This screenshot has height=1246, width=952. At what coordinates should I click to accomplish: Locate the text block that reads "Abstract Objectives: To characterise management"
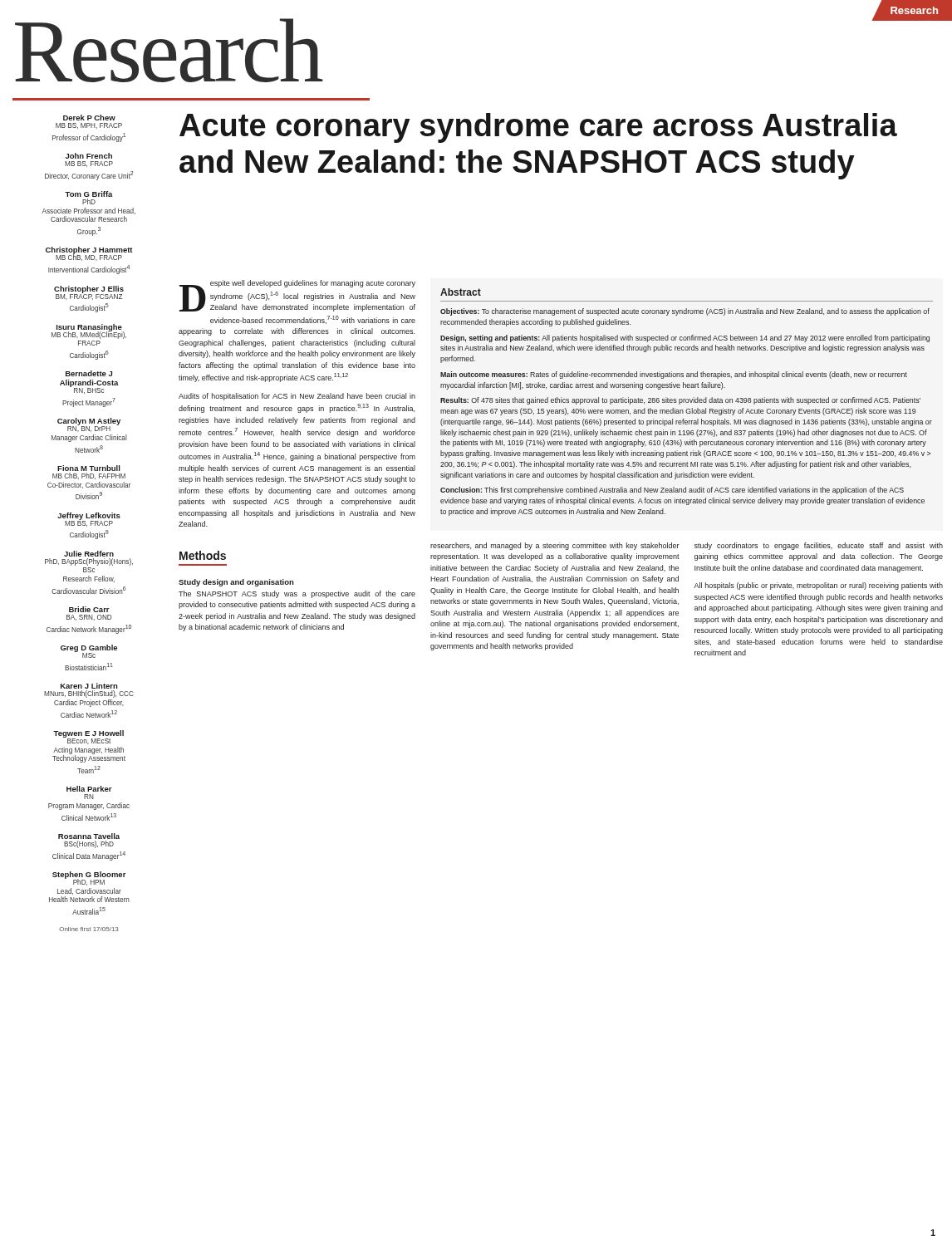(x=687, y=402)
